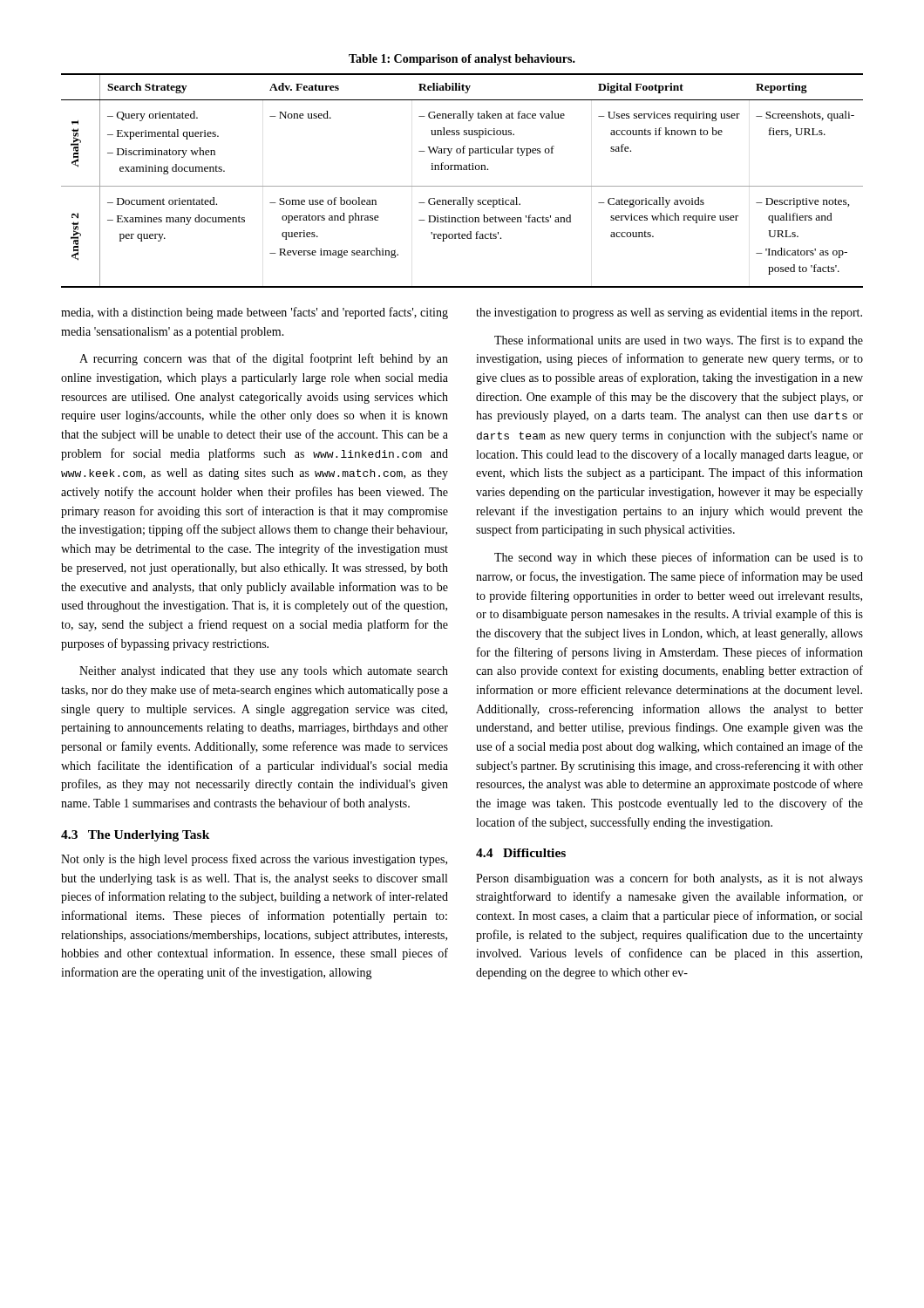Locate the section header that reads "4.3 The Underlying Task"
The width and height of the screenshot is (924, 1308).
[135, 834]
